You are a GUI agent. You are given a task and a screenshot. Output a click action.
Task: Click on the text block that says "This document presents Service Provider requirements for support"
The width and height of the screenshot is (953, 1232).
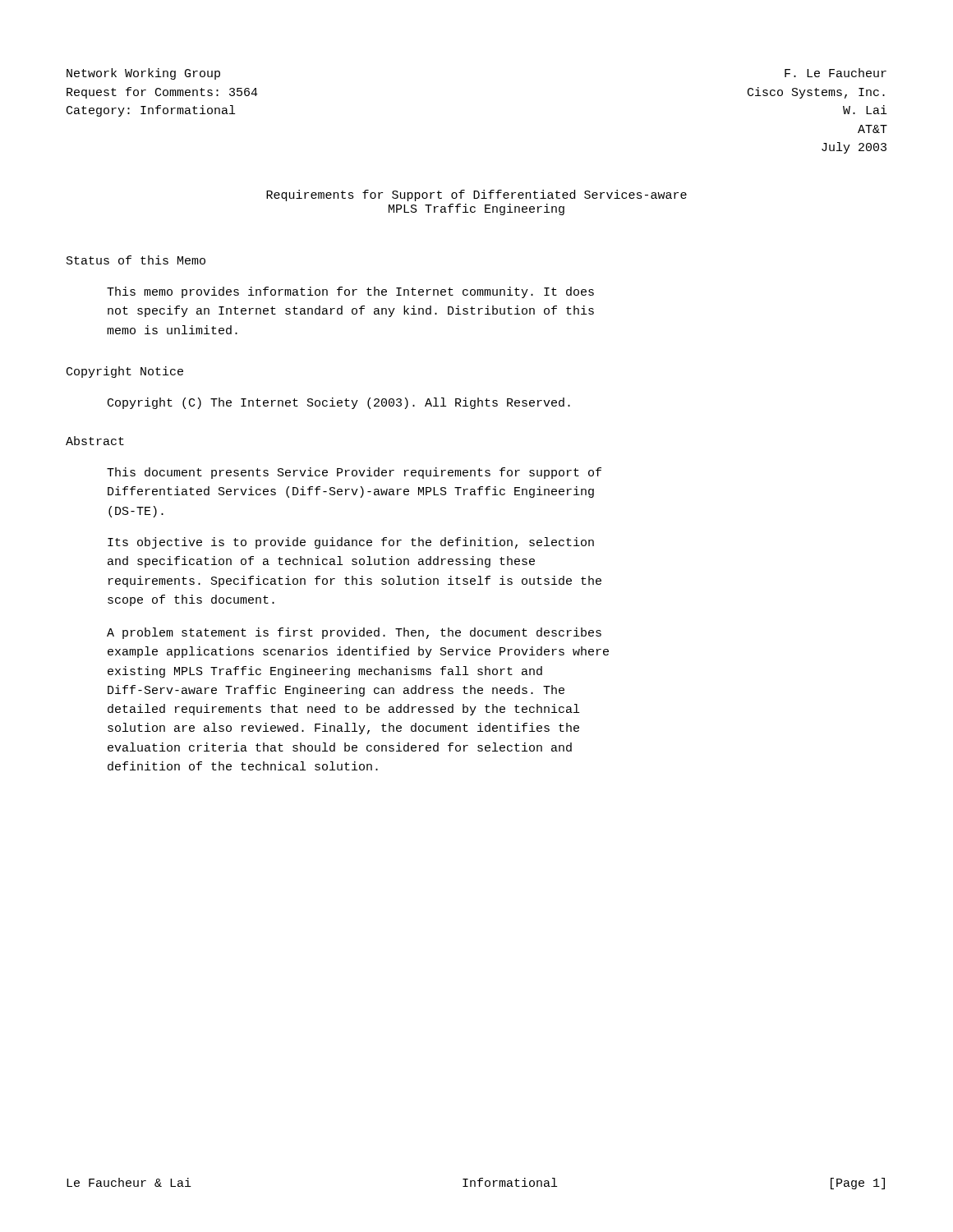[x=355, y=493]
